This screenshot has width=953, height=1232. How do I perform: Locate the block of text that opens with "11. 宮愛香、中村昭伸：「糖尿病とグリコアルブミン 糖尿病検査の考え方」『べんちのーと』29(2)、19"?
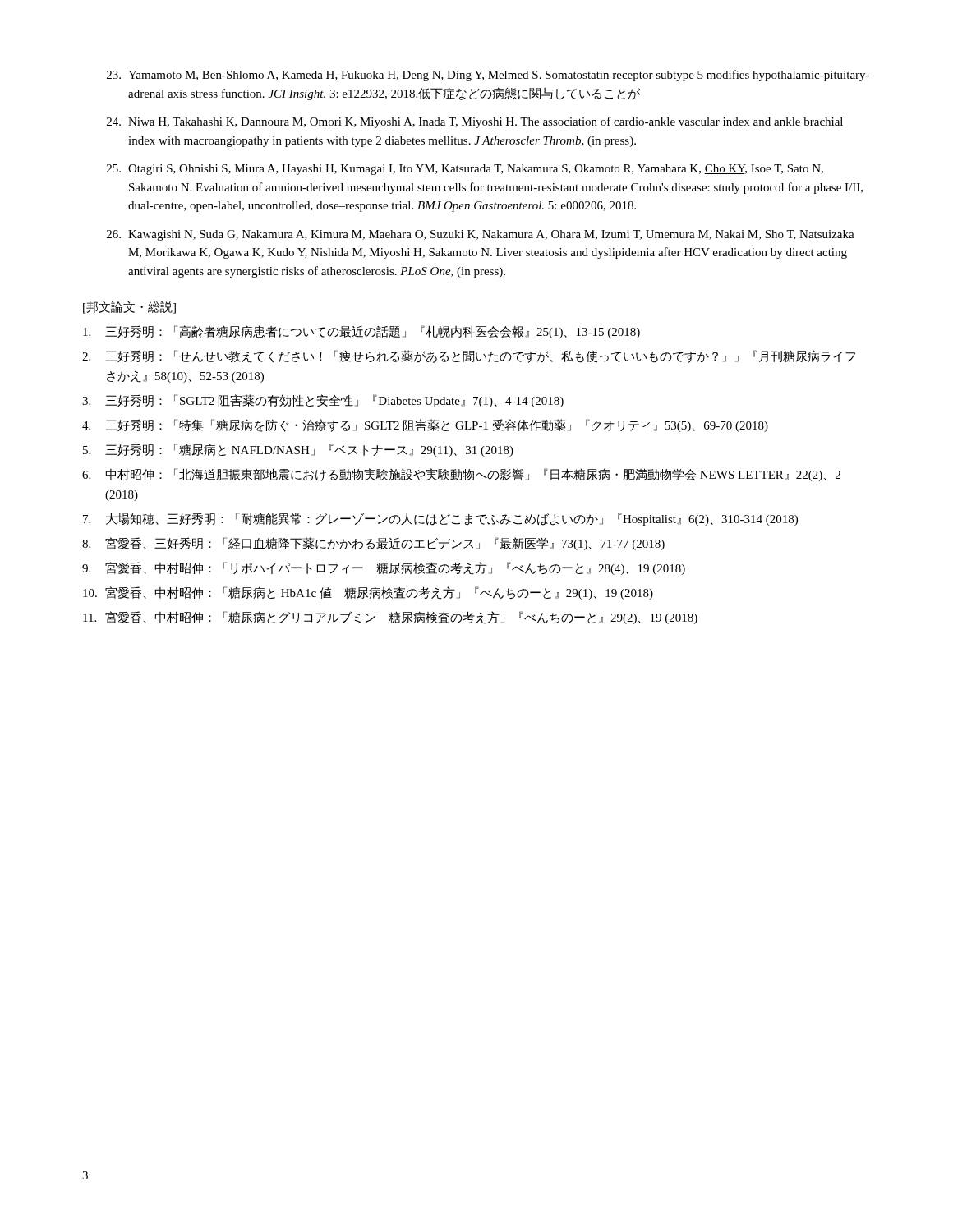click(476, 618)
